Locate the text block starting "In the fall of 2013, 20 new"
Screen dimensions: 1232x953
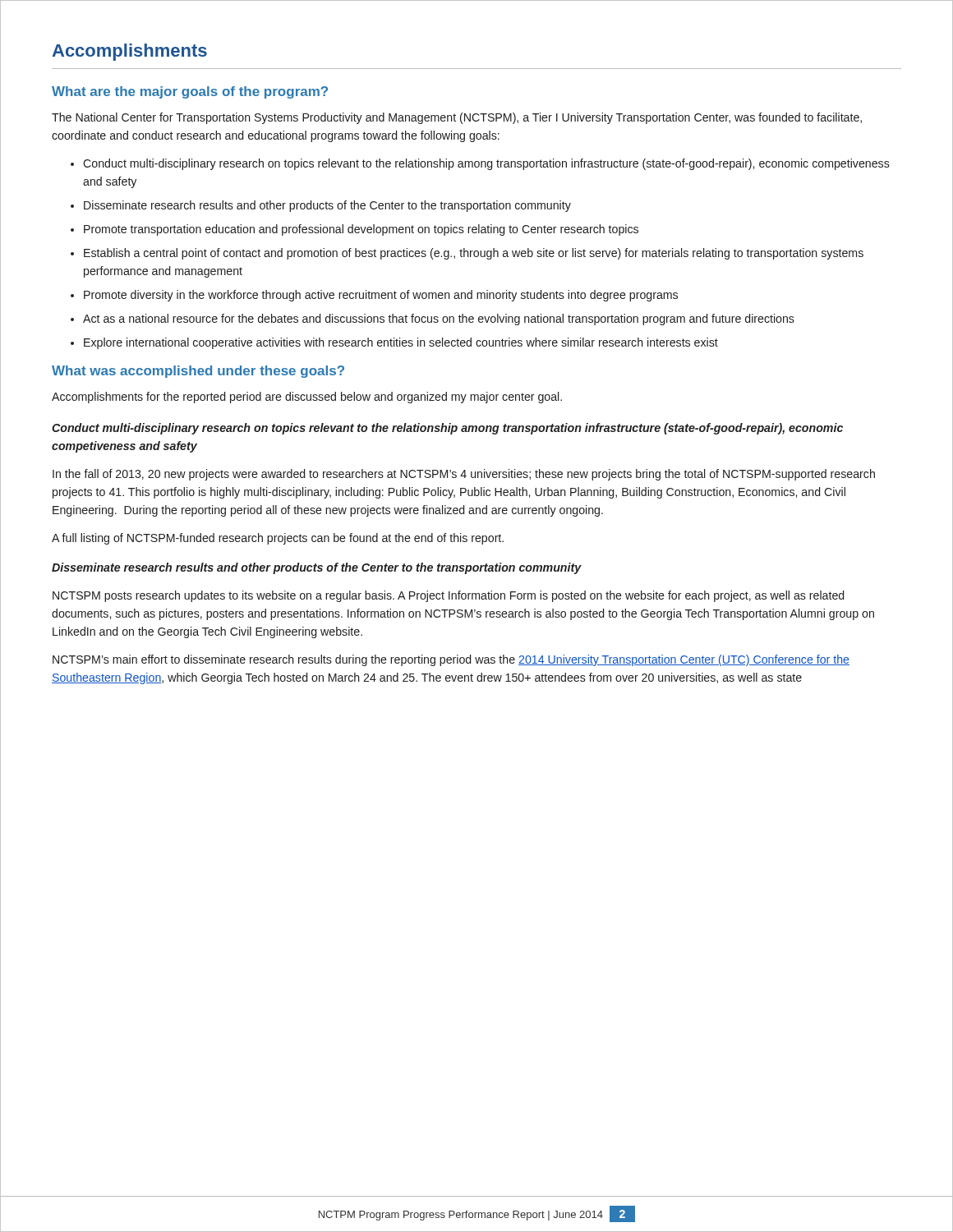point(464,492)
